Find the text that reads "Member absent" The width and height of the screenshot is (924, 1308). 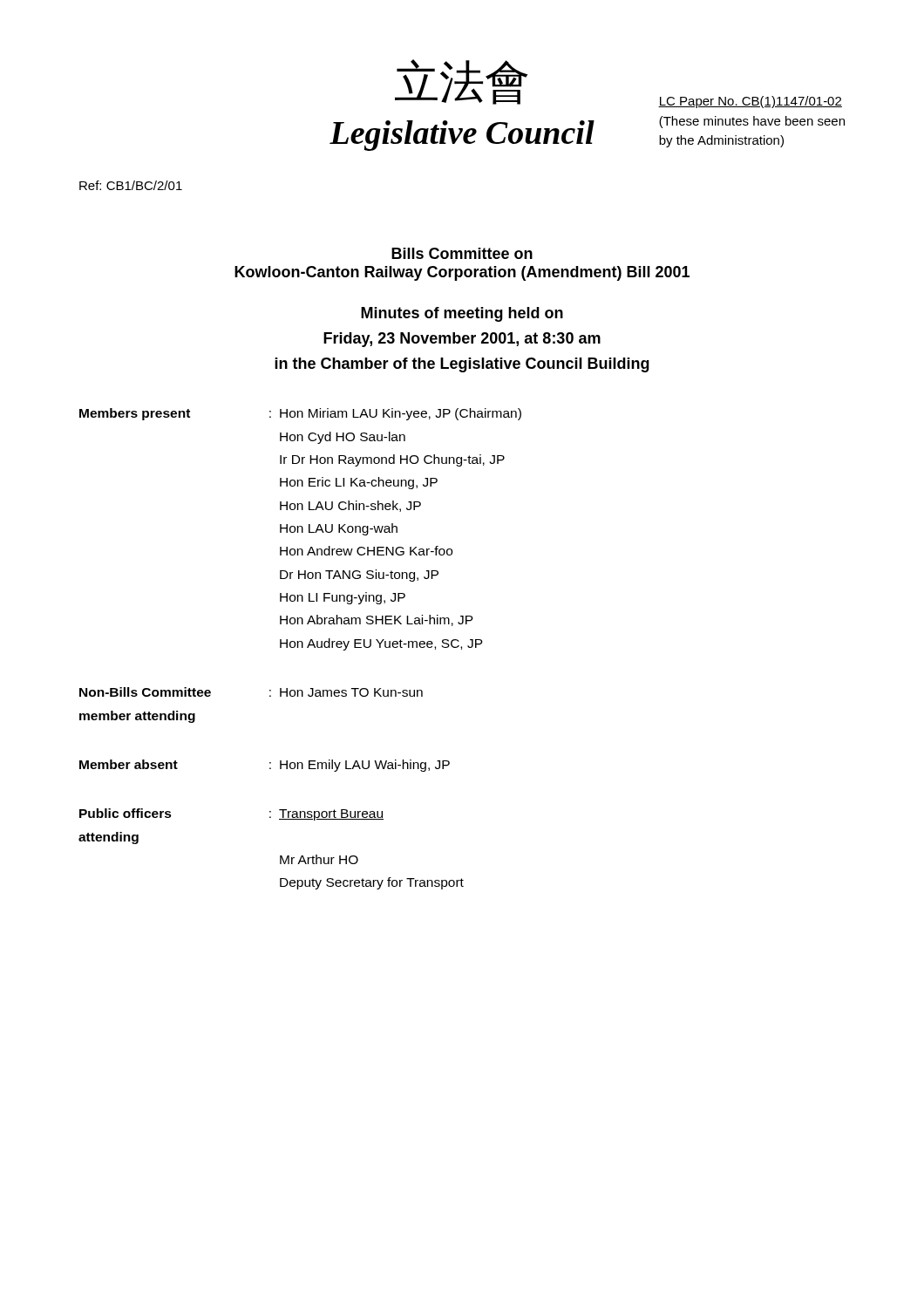[x=128, y=764]
